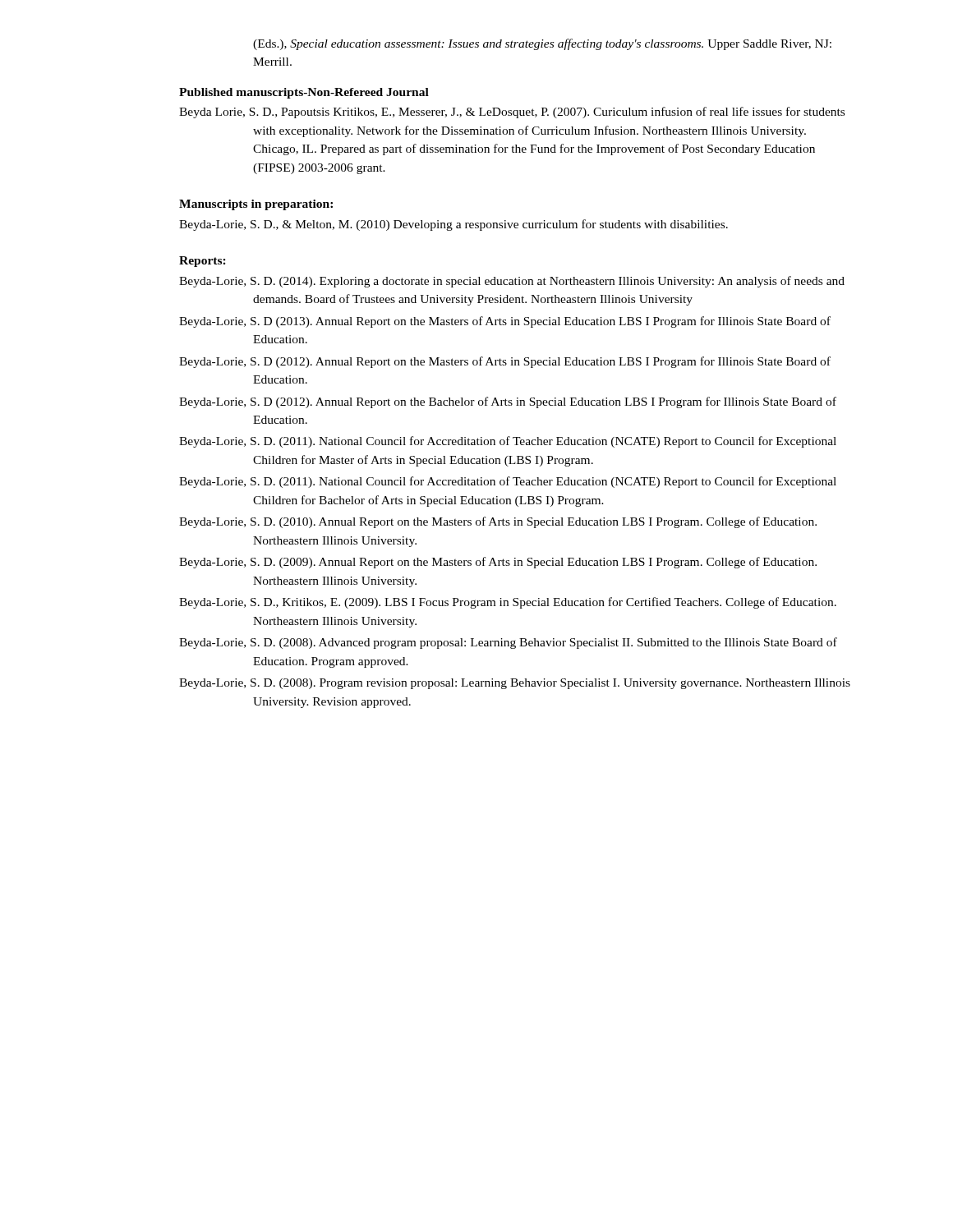Select the region starting "Published manuscripts-Non-Refereed Journal"
The height and width of the screenshot is (1232, 953).
pos(304,92)
